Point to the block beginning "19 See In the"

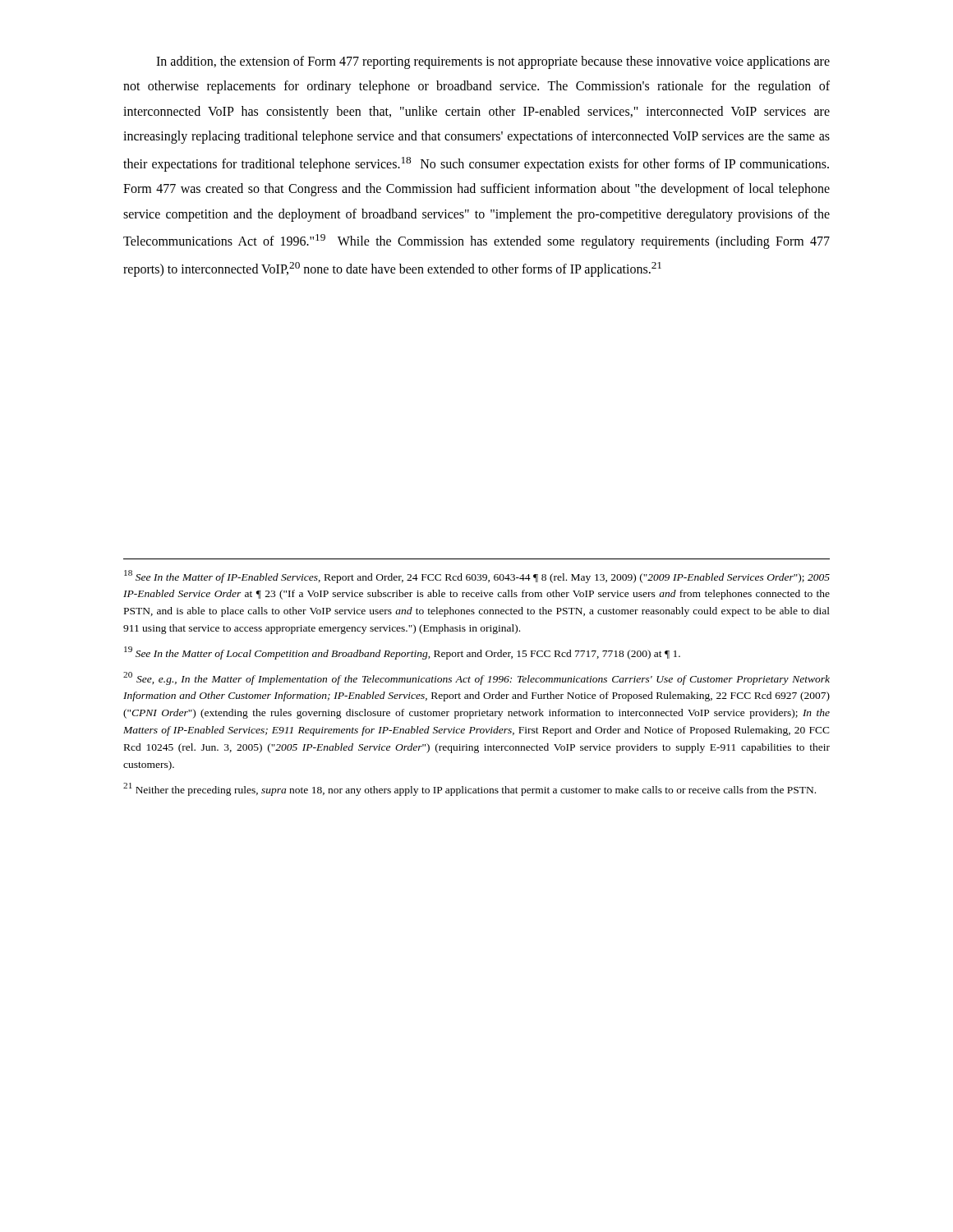402,652
